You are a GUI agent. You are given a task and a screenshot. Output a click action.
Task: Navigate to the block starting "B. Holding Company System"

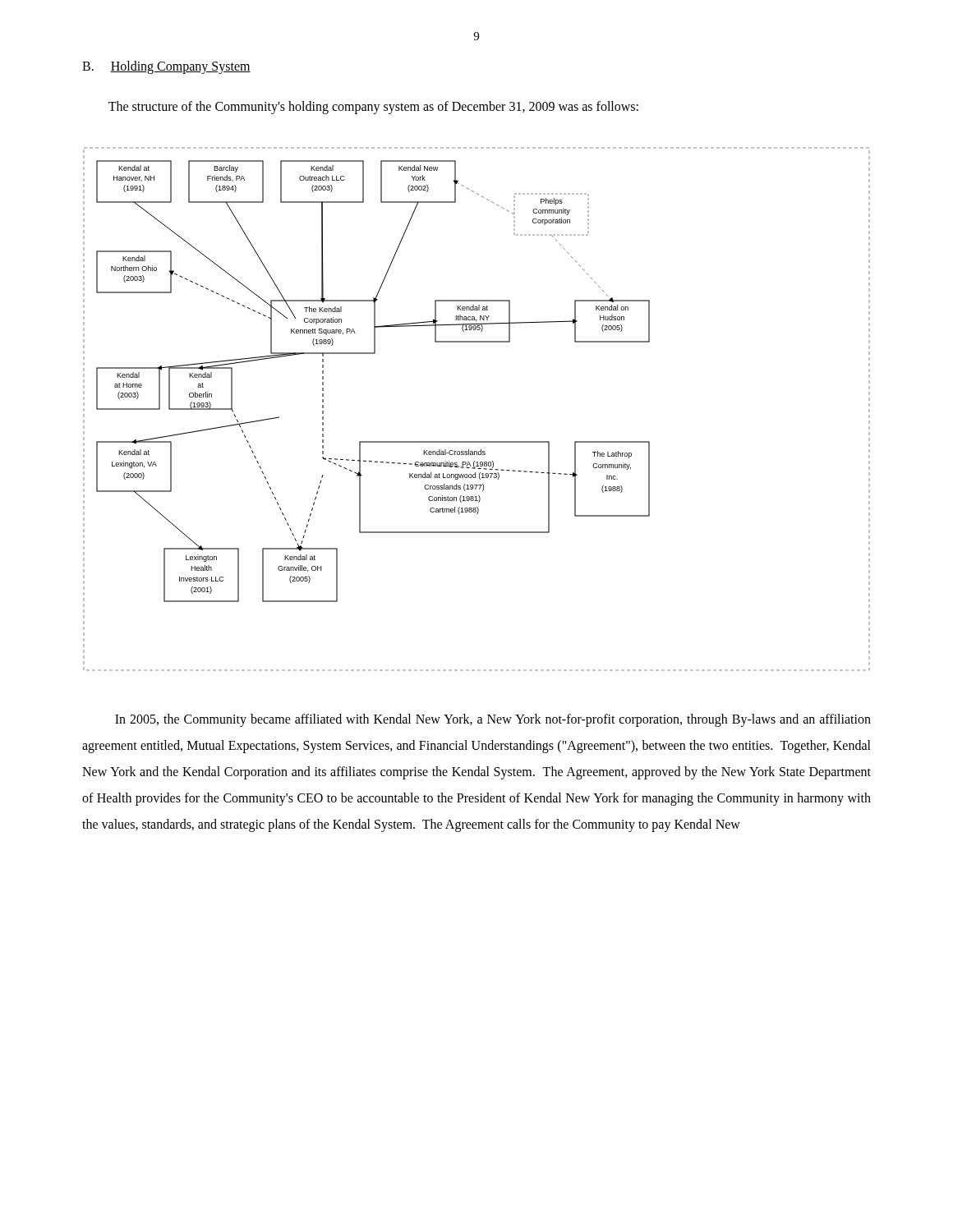click(x=166, y=66)
